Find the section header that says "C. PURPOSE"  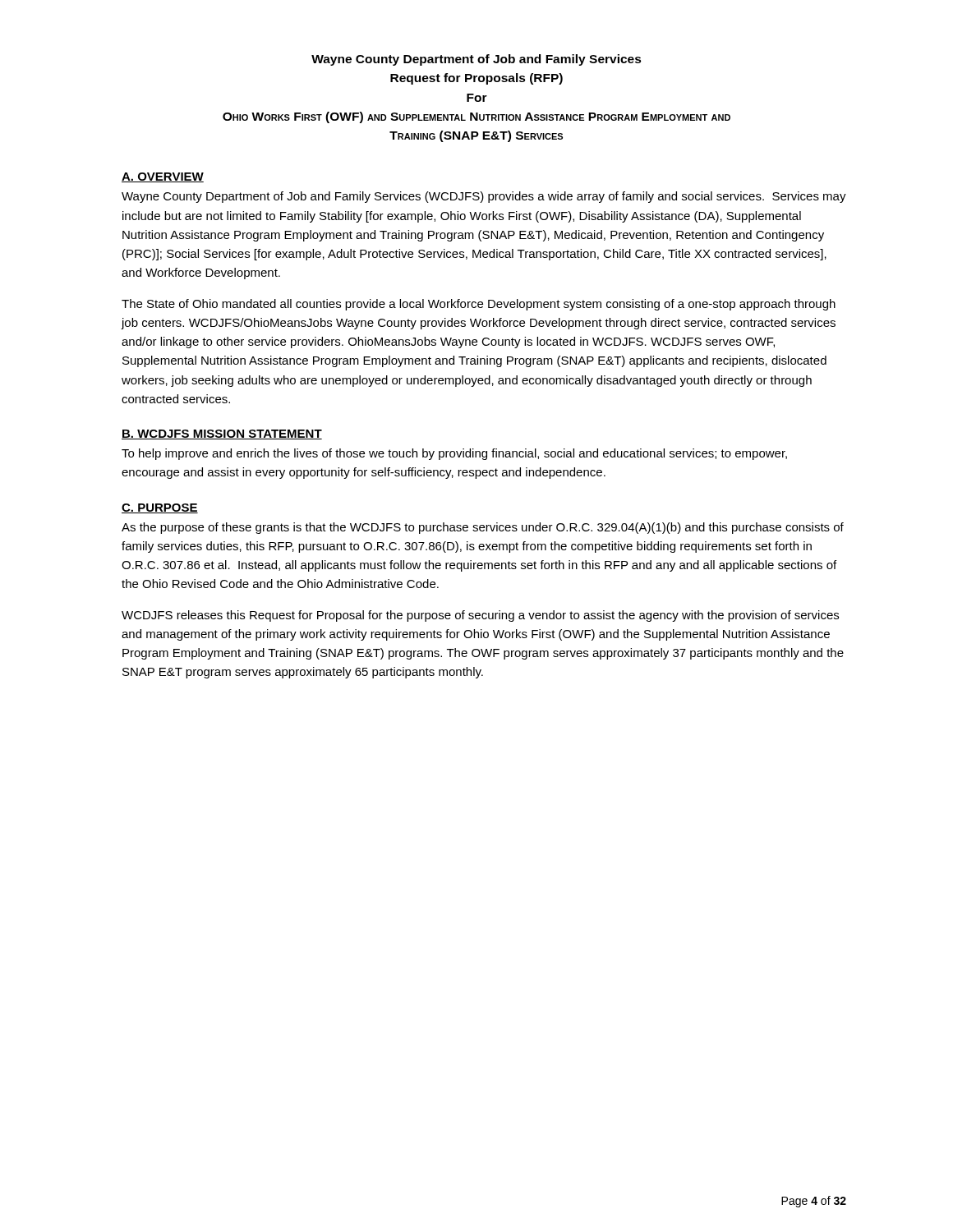160,507
